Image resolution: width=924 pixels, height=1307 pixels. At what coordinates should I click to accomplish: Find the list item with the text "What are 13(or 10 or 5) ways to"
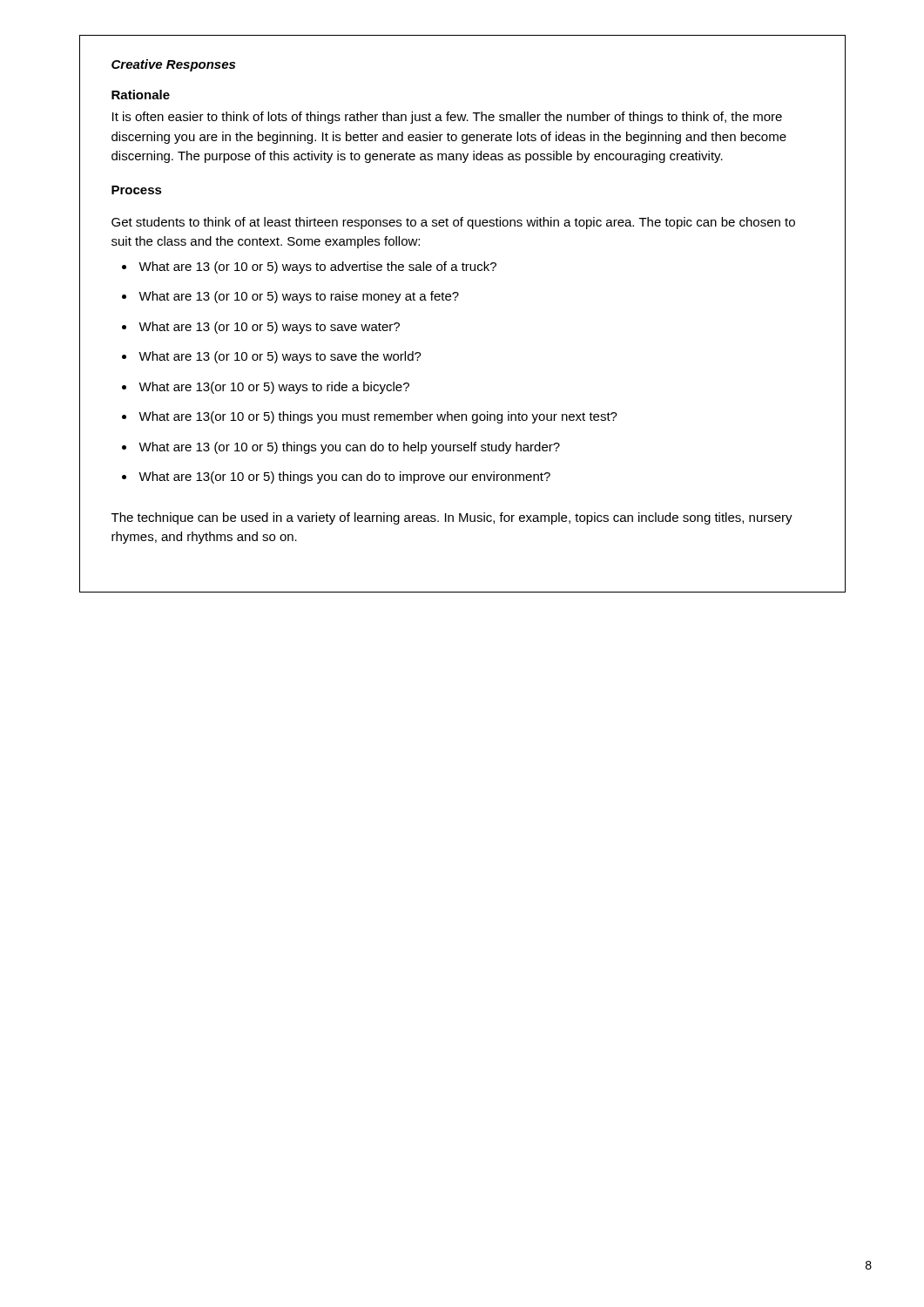[x=274, y=388]
